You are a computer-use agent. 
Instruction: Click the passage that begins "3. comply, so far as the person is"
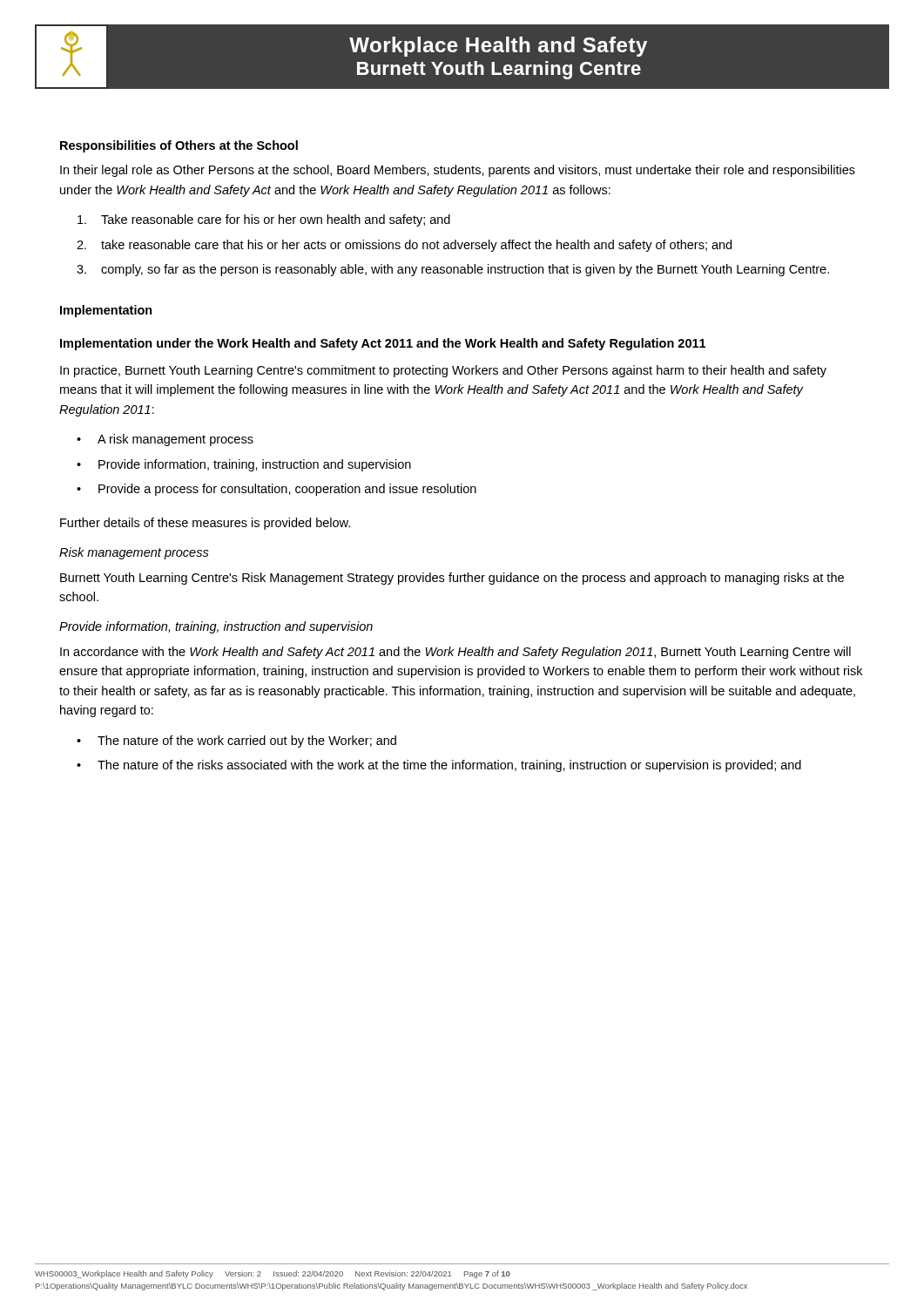click(x=471, y=270)
